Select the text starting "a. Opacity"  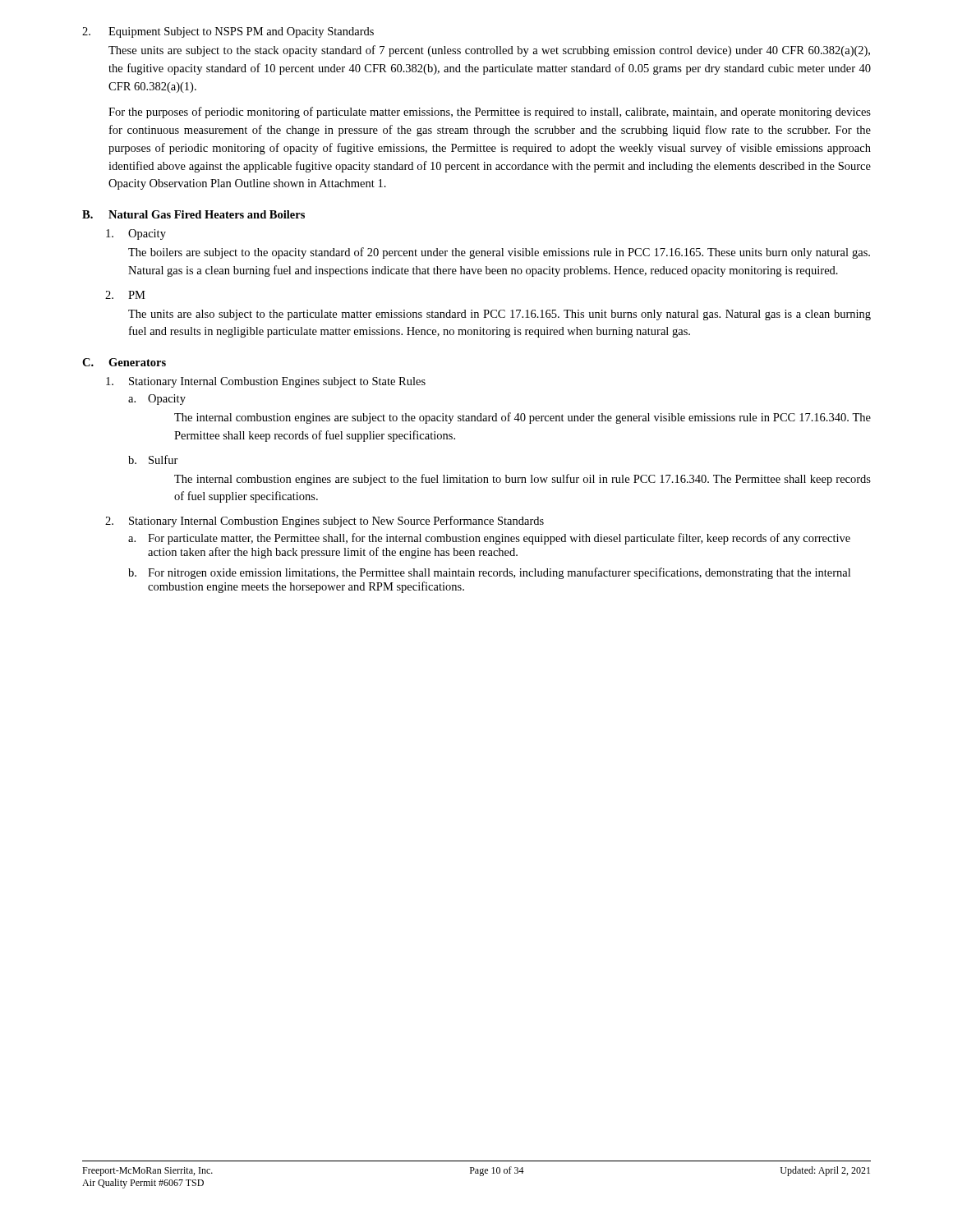coord(157,400)
